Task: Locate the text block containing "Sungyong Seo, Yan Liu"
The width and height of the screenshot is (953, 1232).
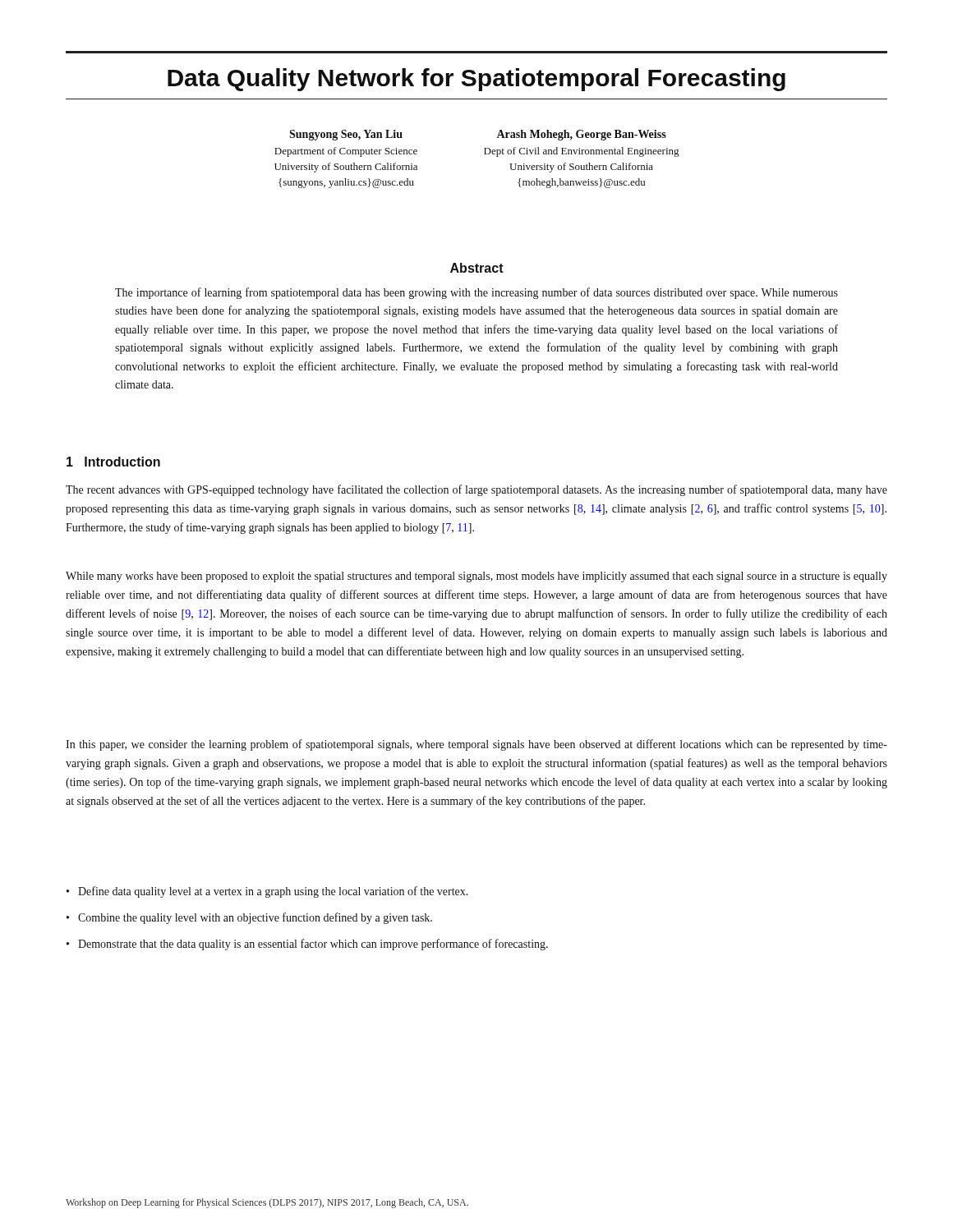Action: pos(346,159)
